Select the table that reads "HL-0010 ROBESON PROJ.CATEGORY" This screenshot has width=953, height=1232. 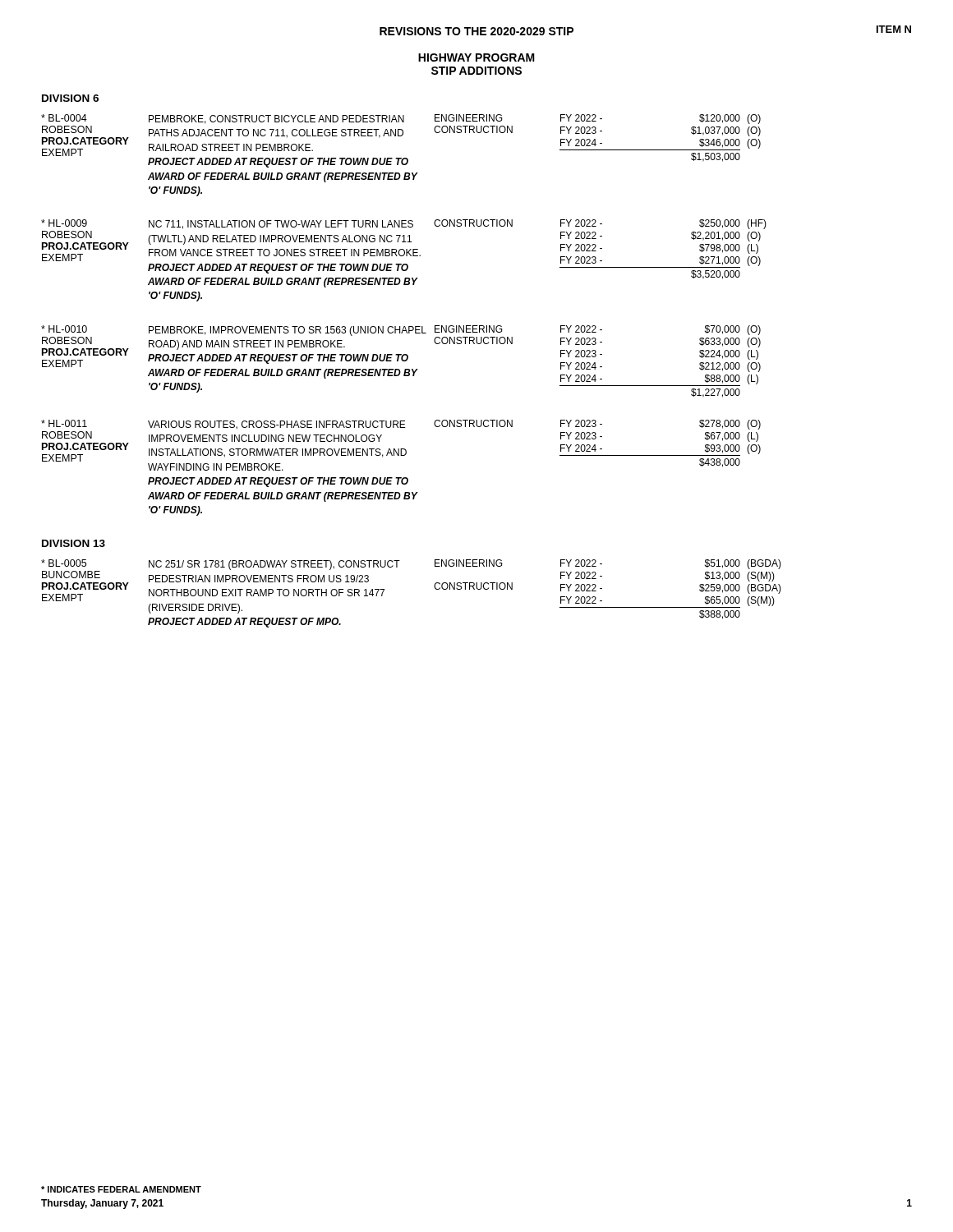tap(476, 361)
